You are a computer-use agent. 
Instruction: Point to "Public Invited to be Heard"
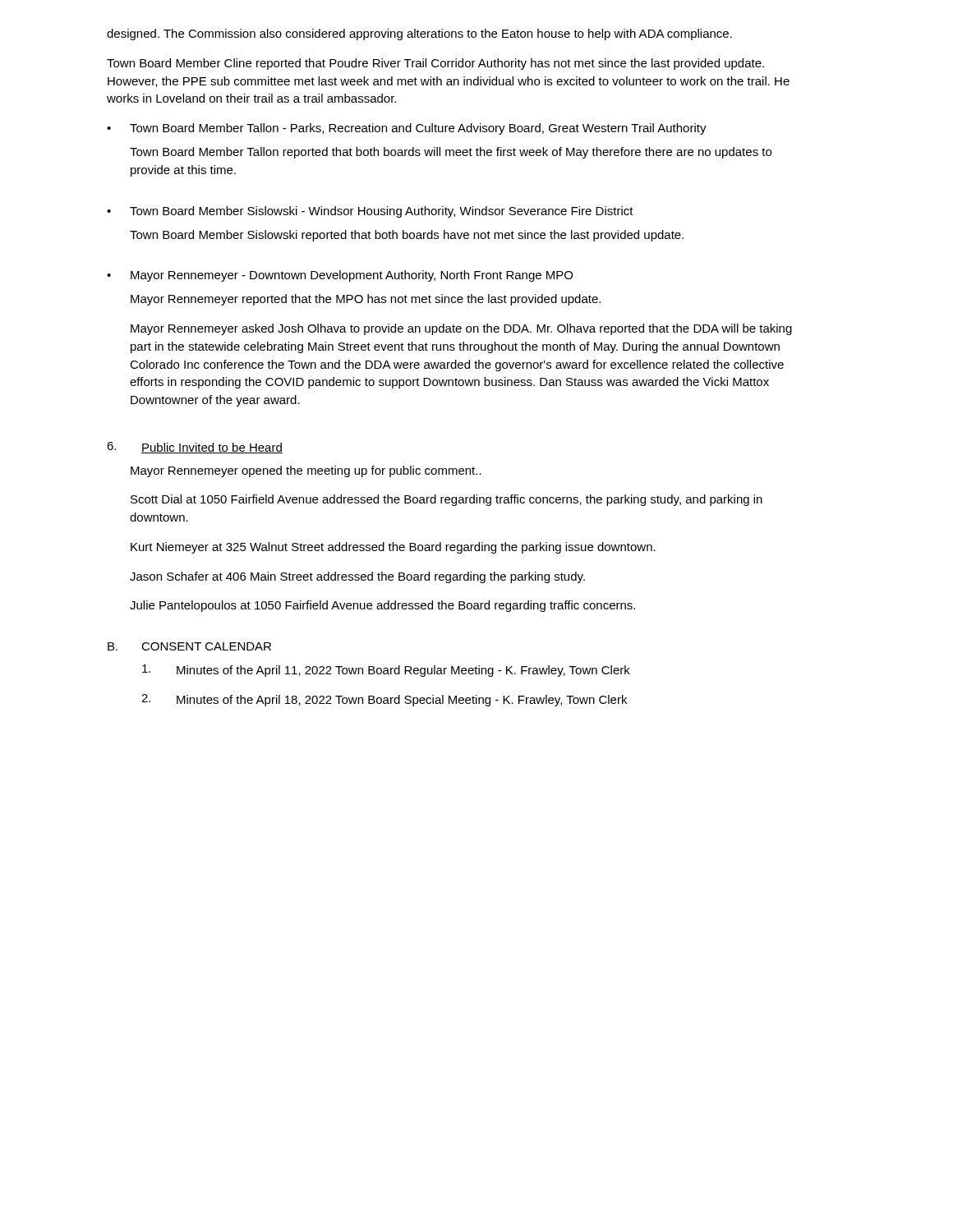coord(212,447)
